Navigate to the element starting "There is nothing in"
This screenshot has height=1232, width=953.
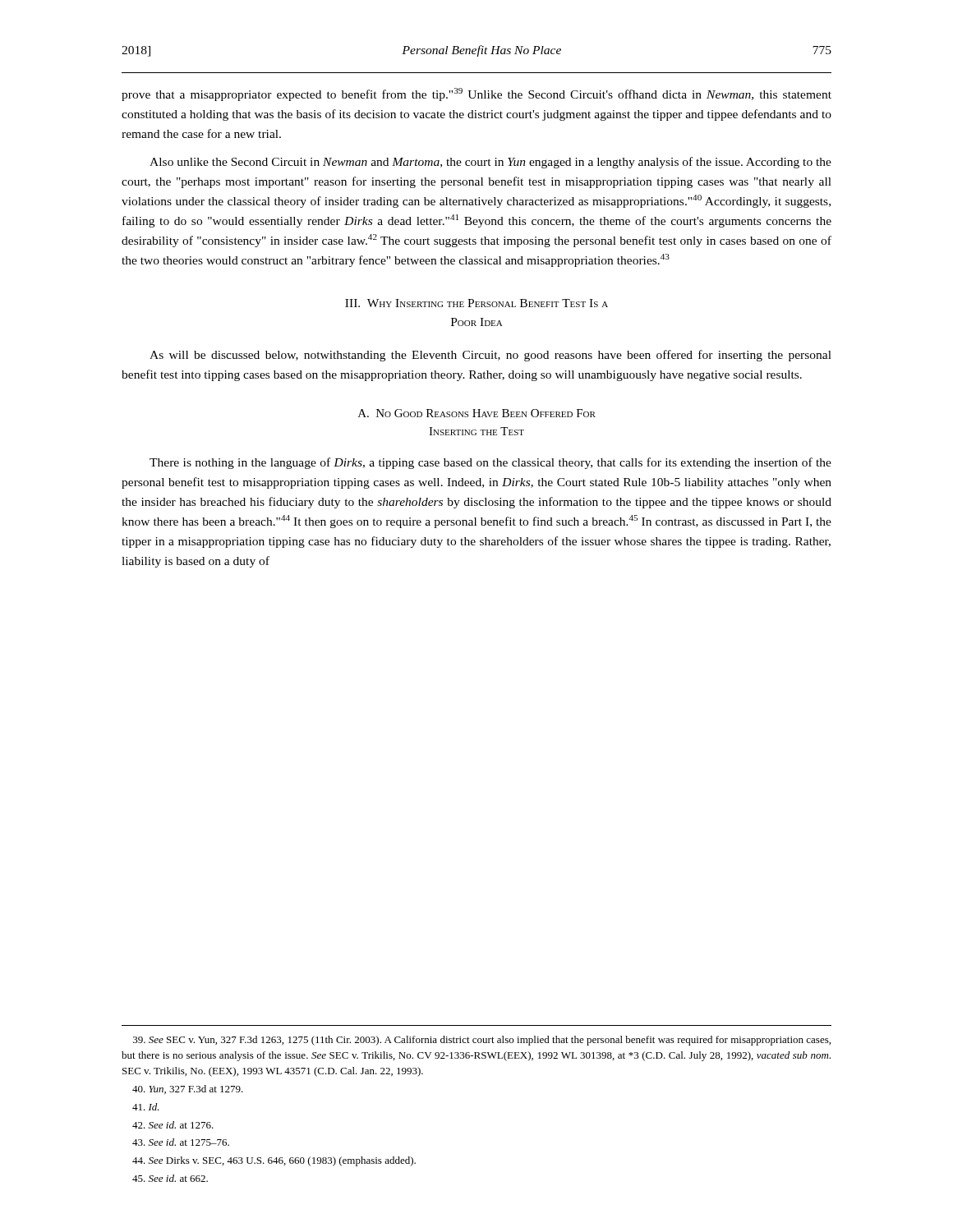[476, 511]
